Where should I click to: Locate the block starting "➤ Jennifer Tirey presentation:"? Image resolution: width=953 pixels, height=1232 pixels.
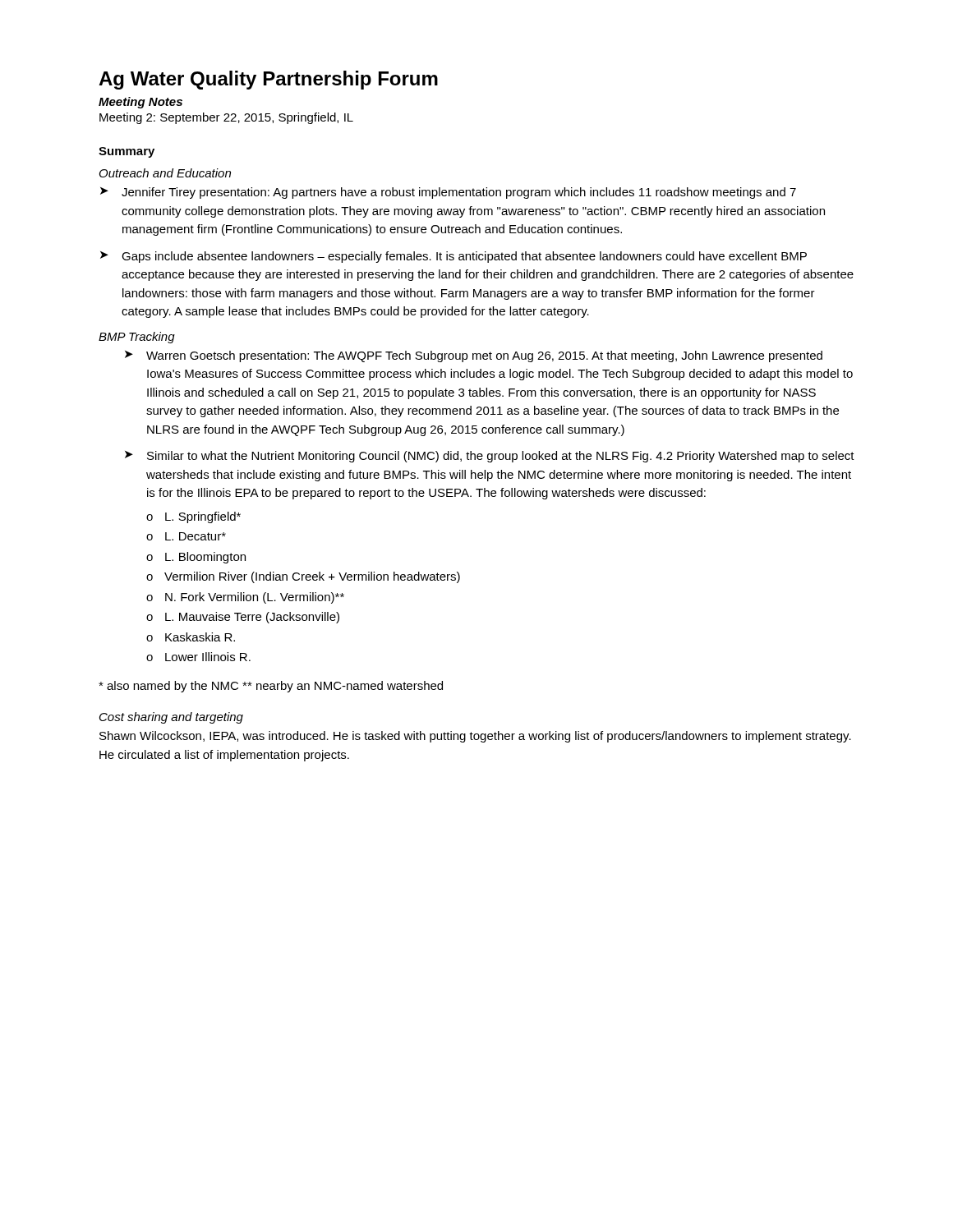(476, 211)
